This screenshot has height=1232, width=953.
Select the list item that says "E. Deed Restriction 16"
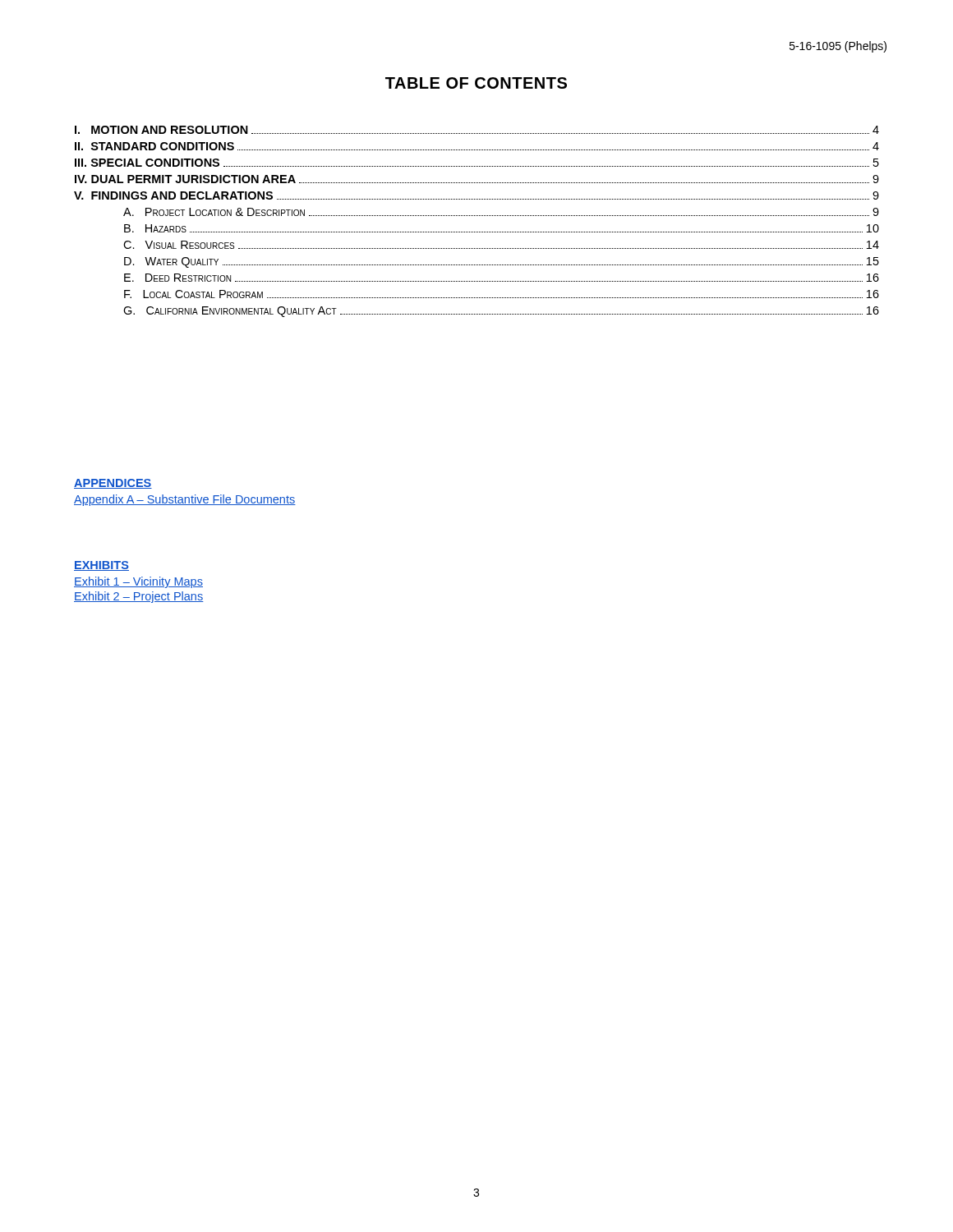[x=501, y=278]
